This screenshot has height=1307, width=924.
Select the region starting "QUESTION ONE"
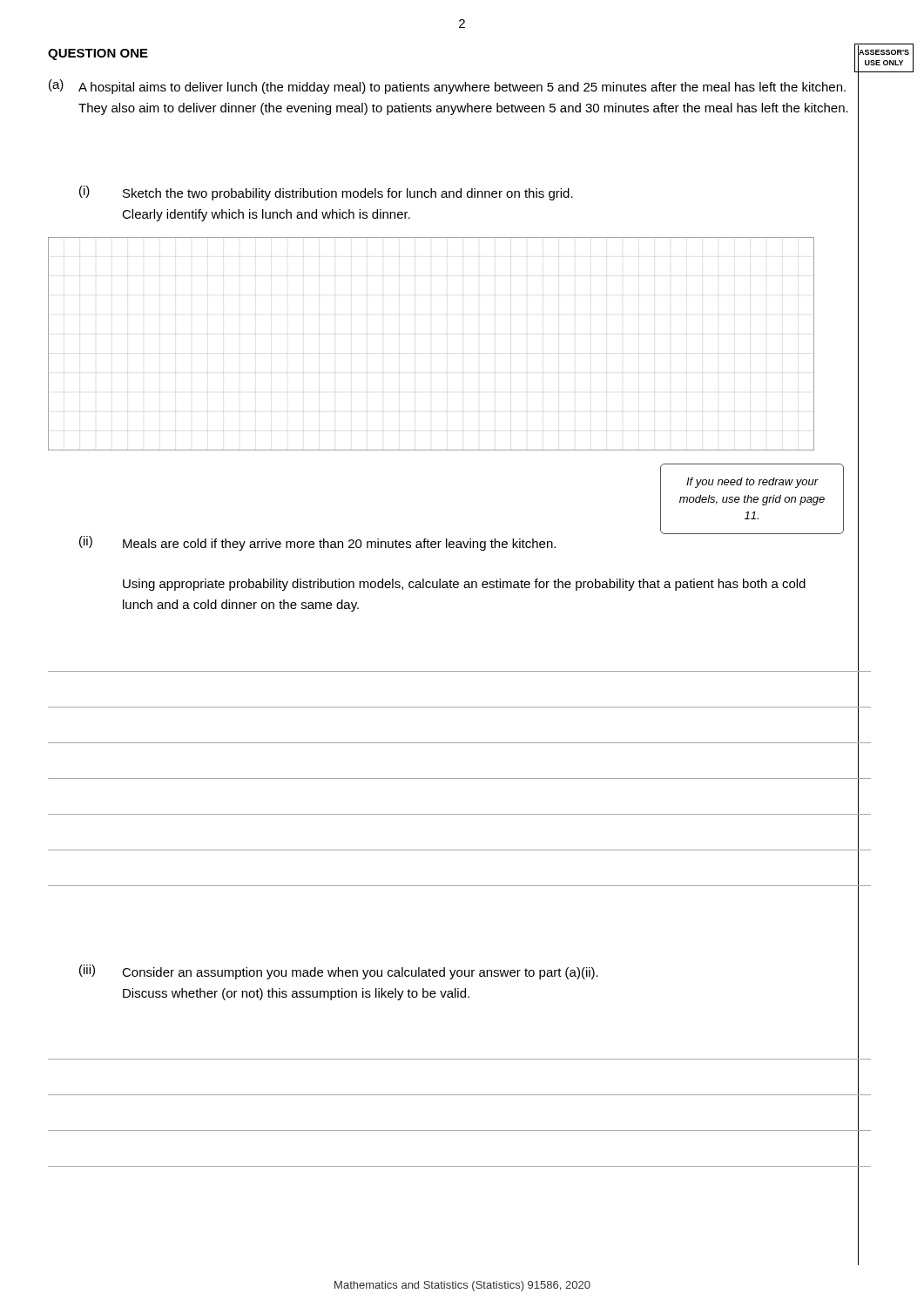(x=98, y=53)
